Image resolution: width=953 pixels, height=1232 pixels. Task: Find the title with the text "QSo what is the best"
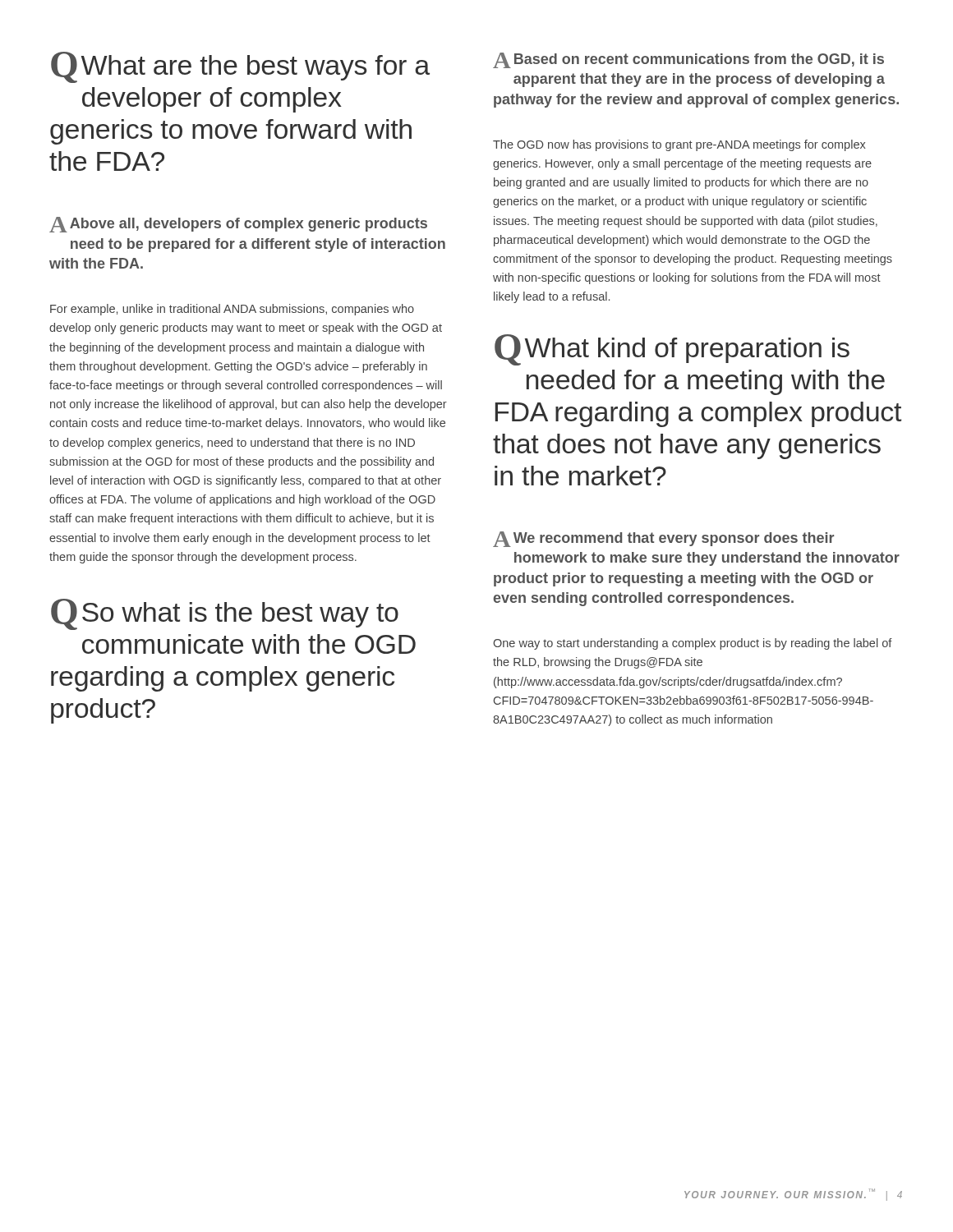(251, 660)
